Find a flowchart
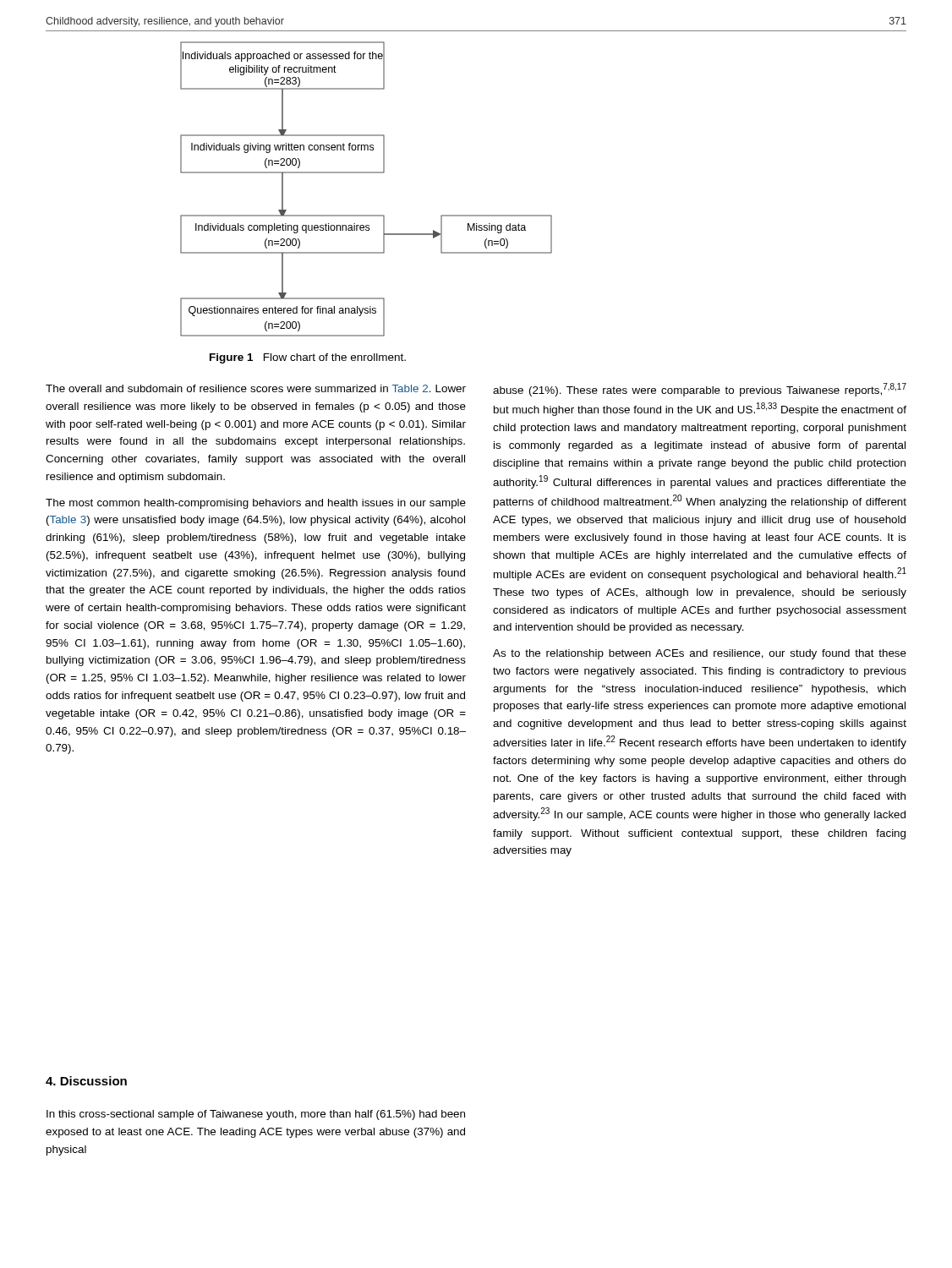 point(308,189)
